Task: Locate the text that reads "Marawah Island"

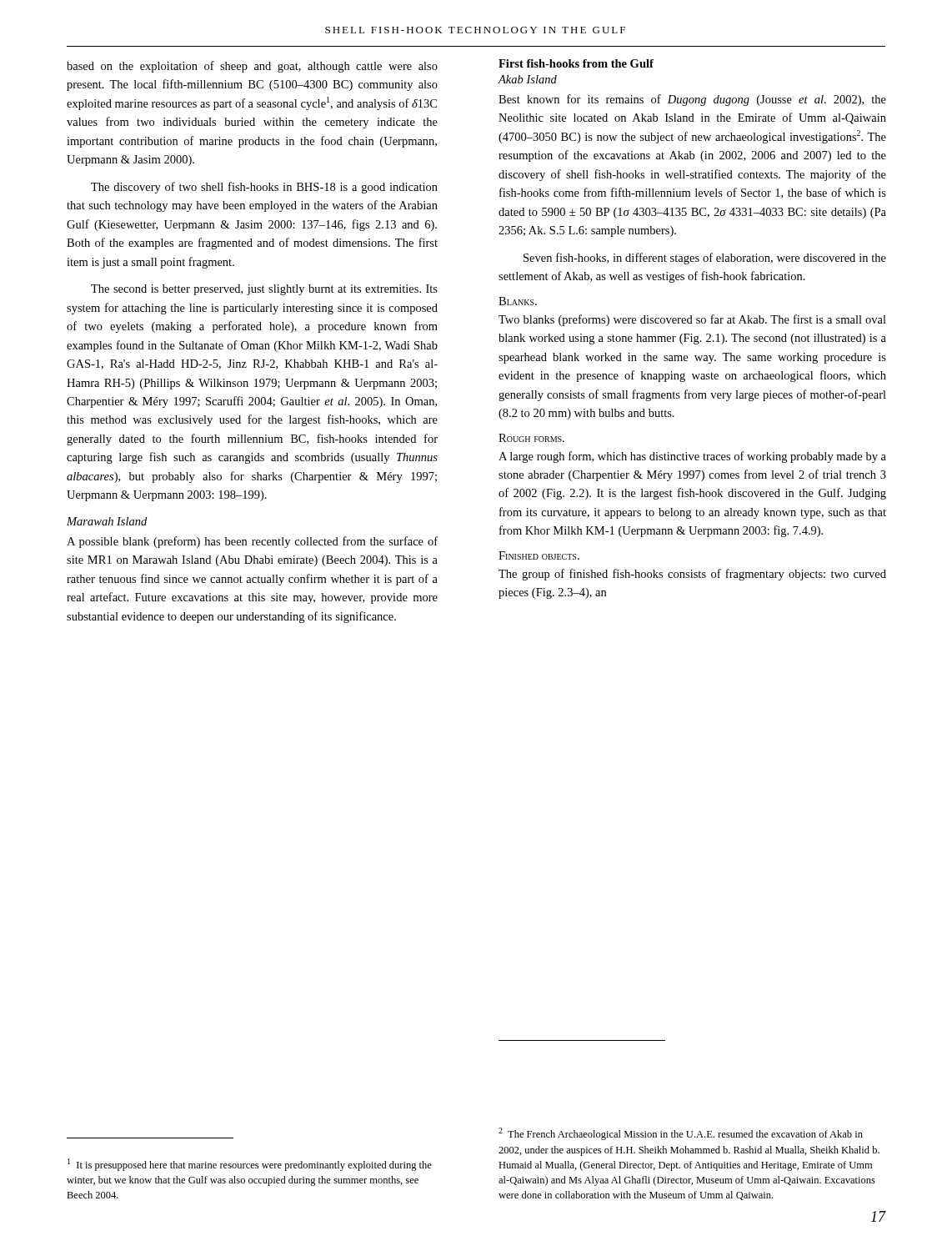Action: [x=107, y=521]
